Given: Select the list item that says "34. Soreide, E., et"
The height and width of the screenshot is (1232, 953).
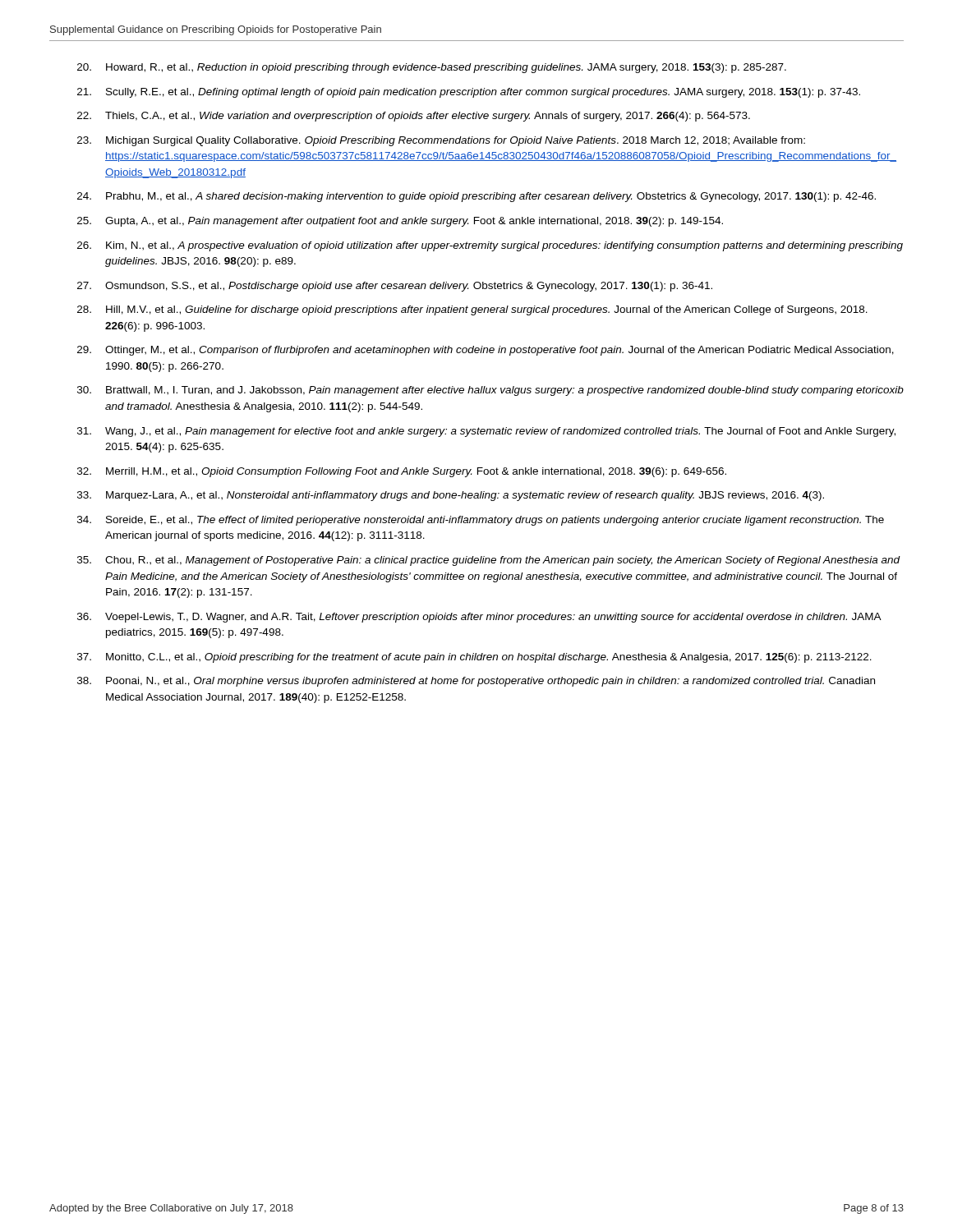Looking at the screenshot, I should coord(476,528).
